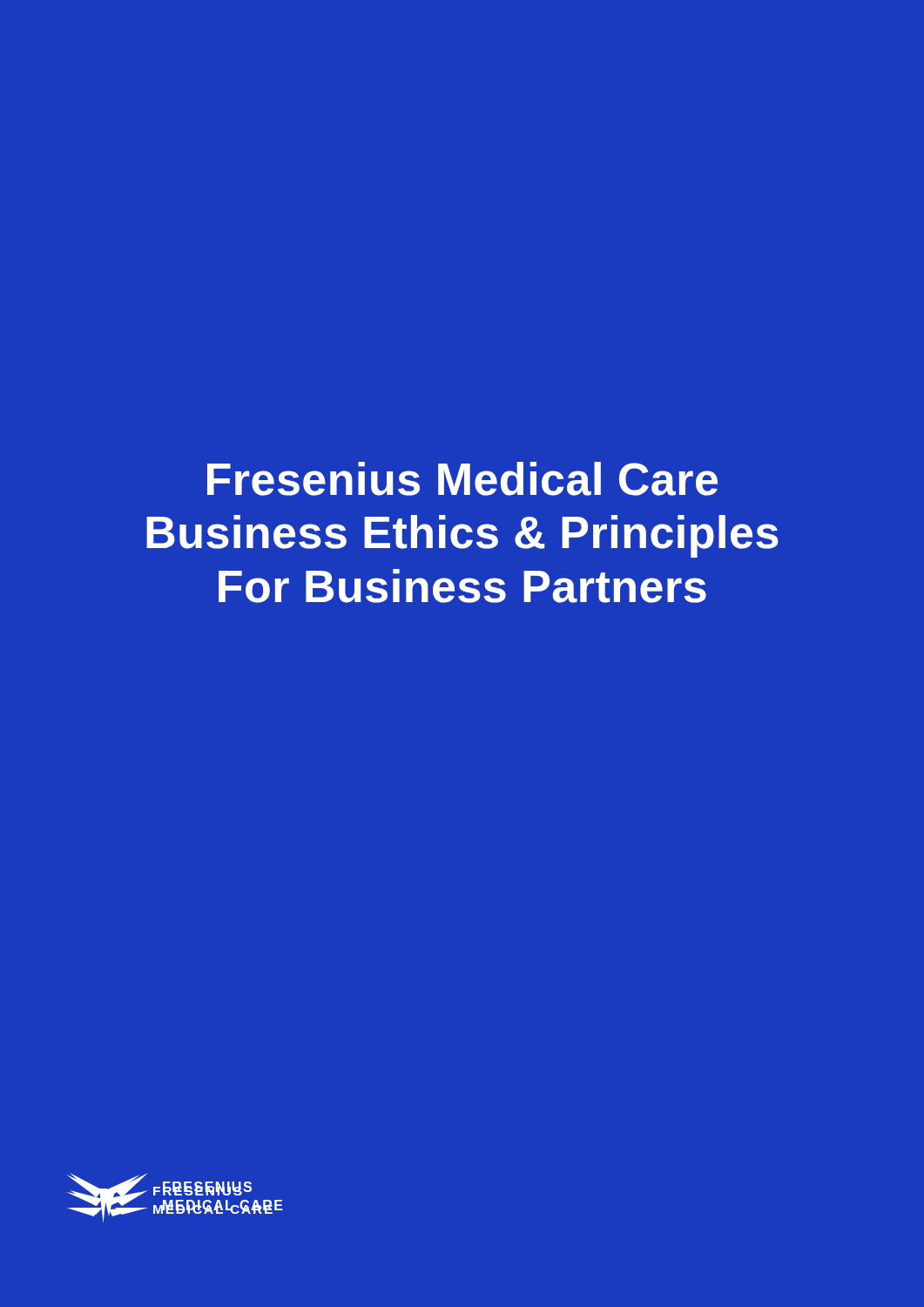Image resolution: width=924 pixels, height=1307 pixels.
Task: Select the logo
Action: click(x=170, y=1201)
